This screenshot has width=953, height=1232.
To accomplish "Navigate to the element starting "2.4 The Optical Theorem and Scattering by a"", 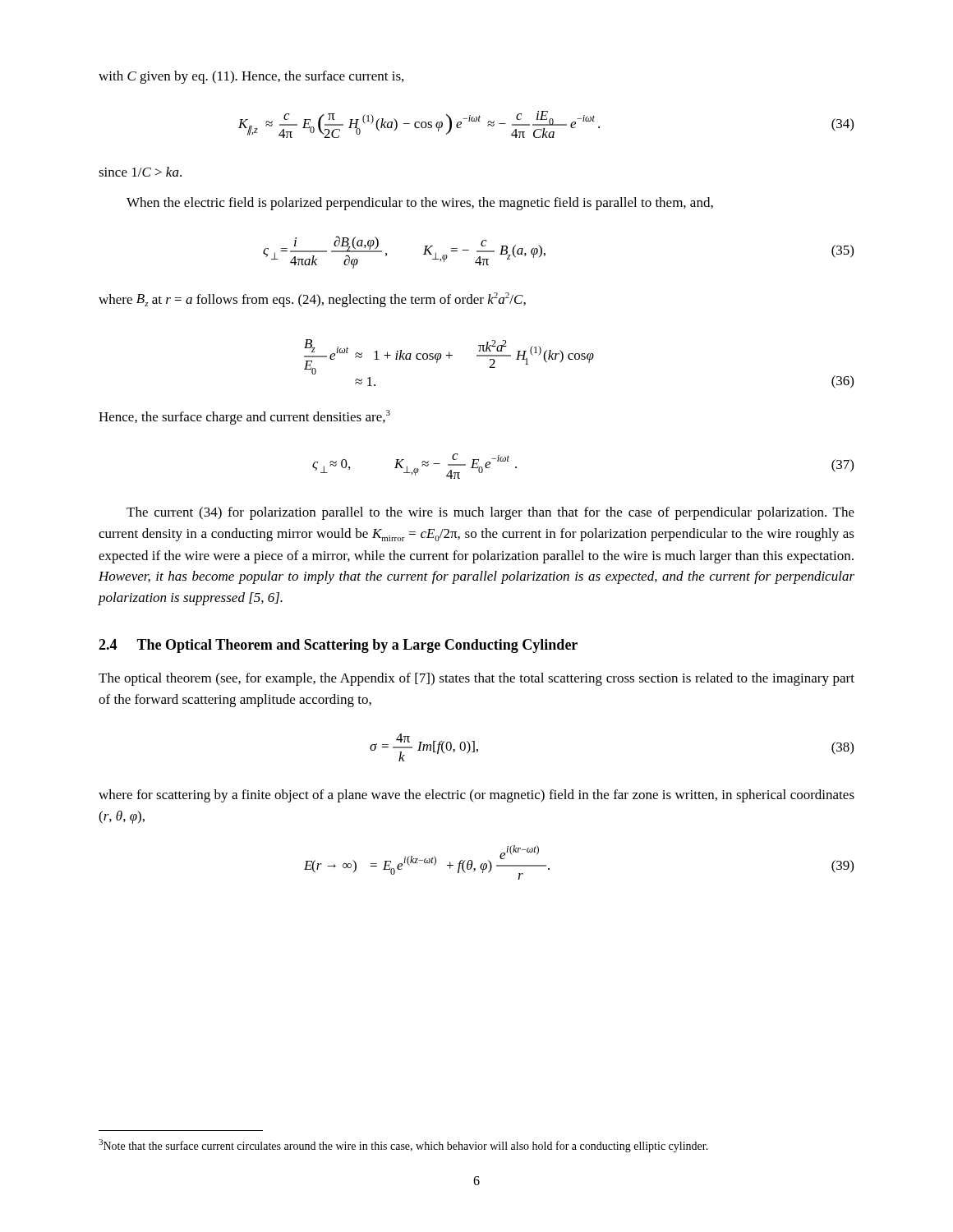I will point(338,645).
